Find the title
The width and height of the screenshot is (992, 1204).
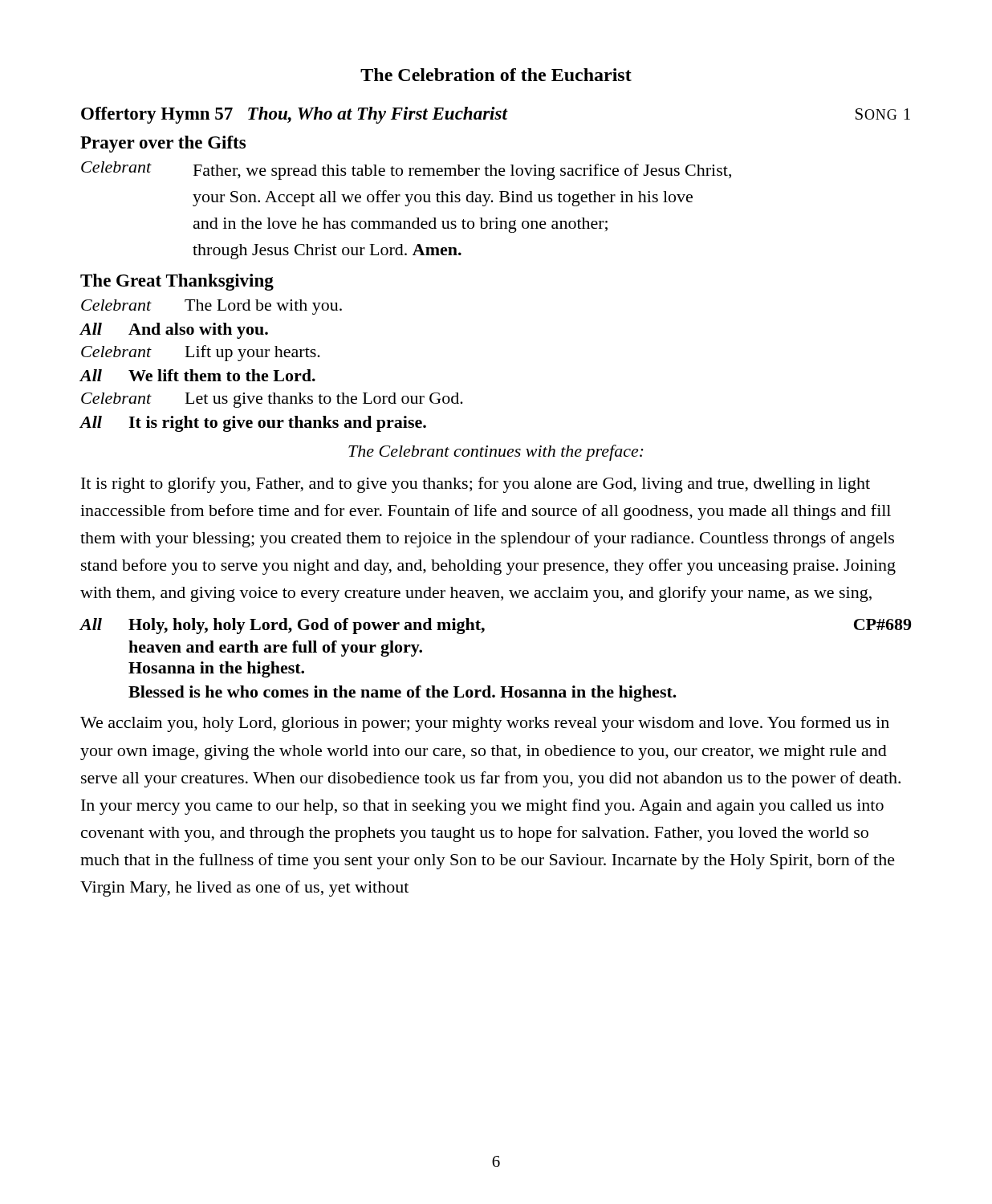click(x=496, y=75)
